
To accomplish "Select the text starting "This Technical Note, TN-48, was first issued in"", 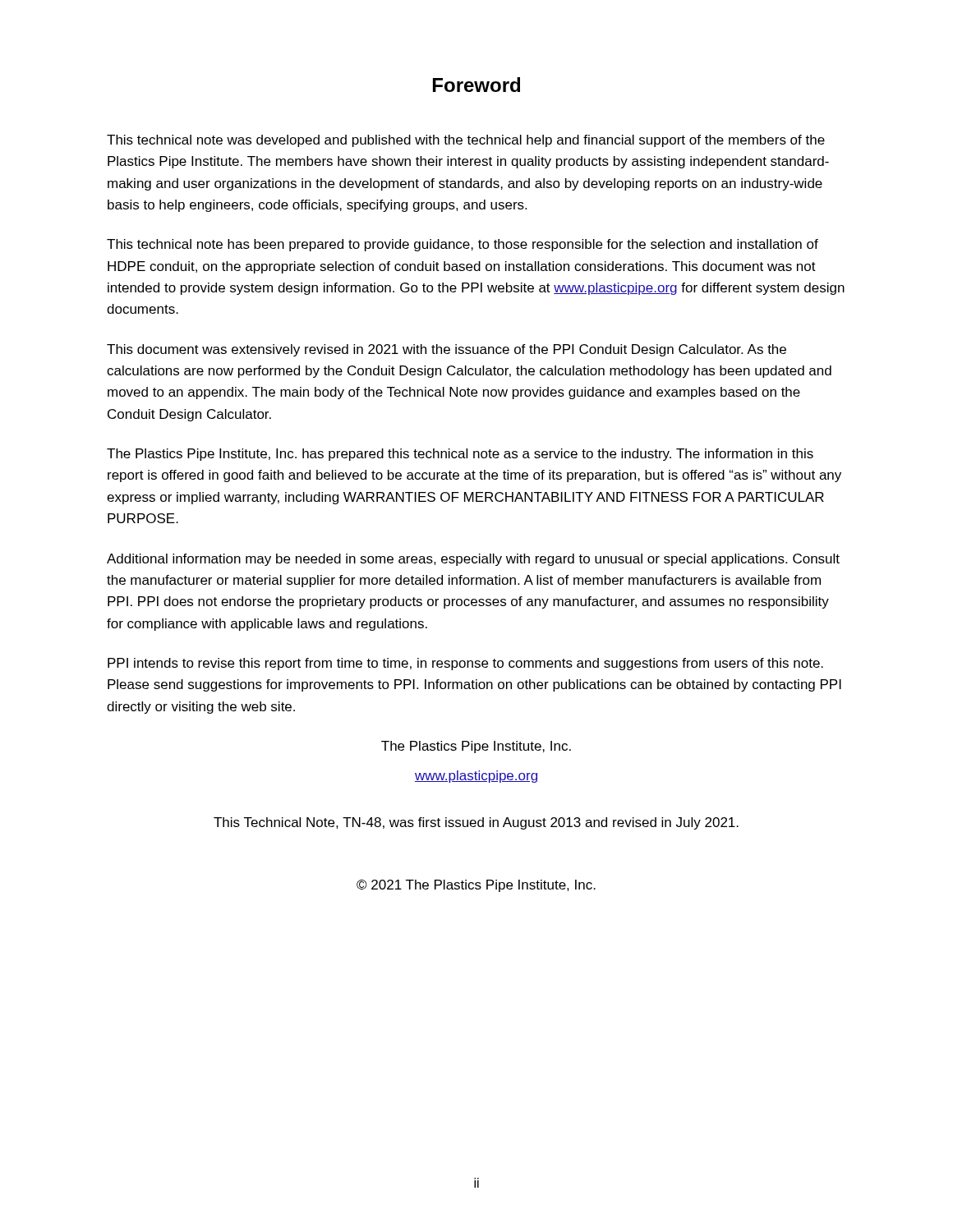I will (x=476, y=822).
